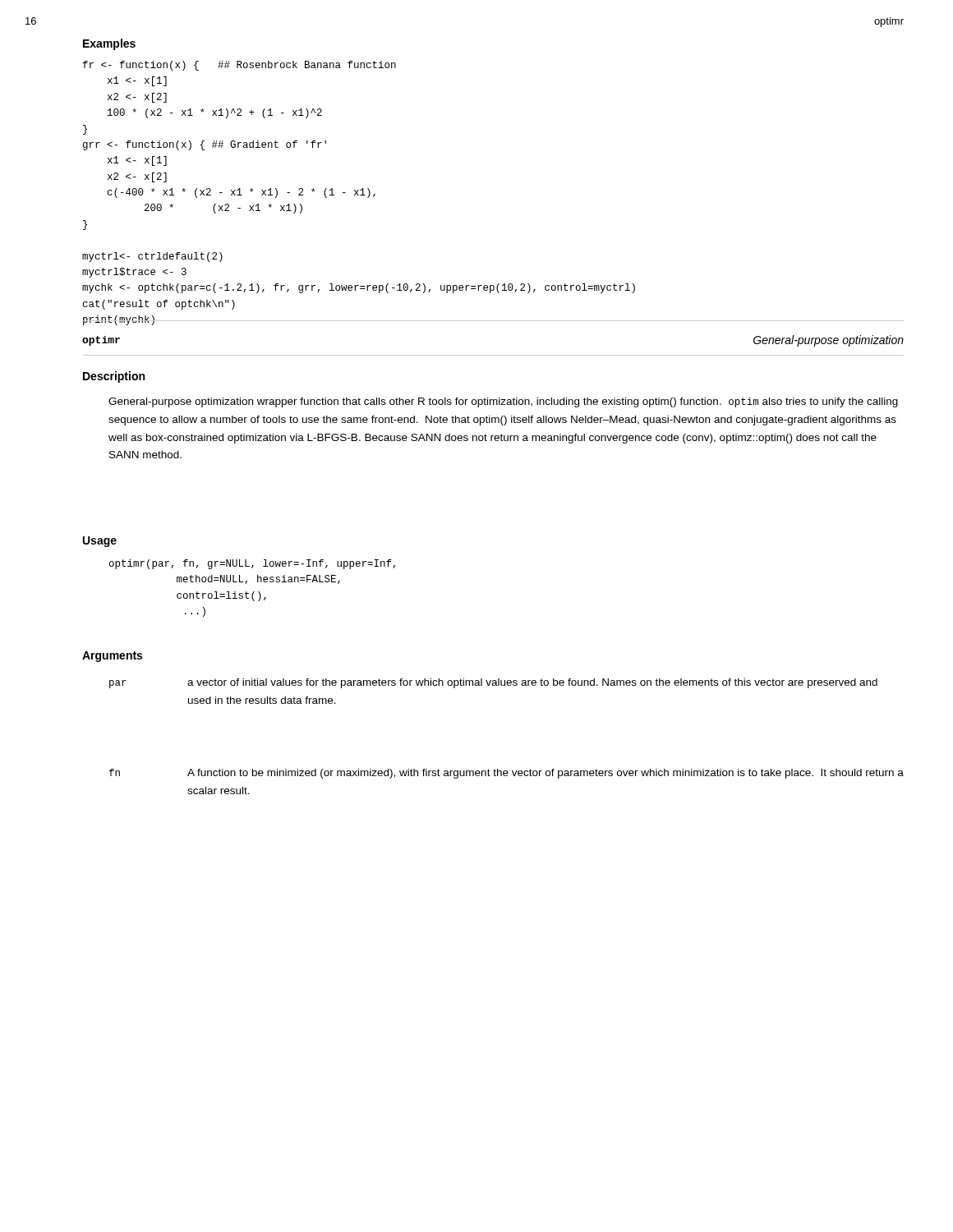Click the passage that begins "fr <- function(x) {"
This screenshot has height=1232, width=953.
tap(239, 66)
